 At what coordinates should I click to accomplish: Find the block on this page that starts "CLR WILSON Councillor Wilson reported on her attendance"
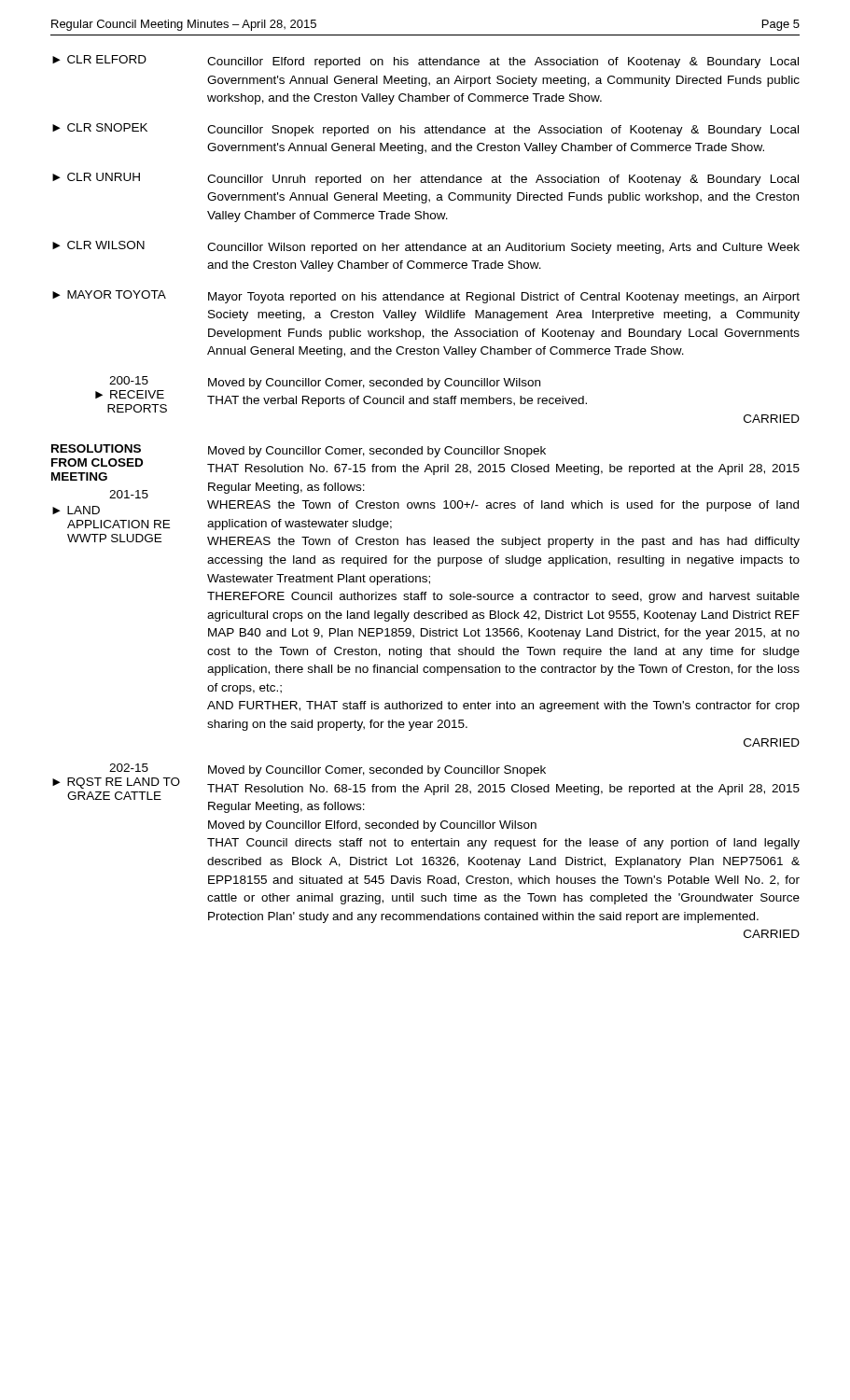click(425, 256)
